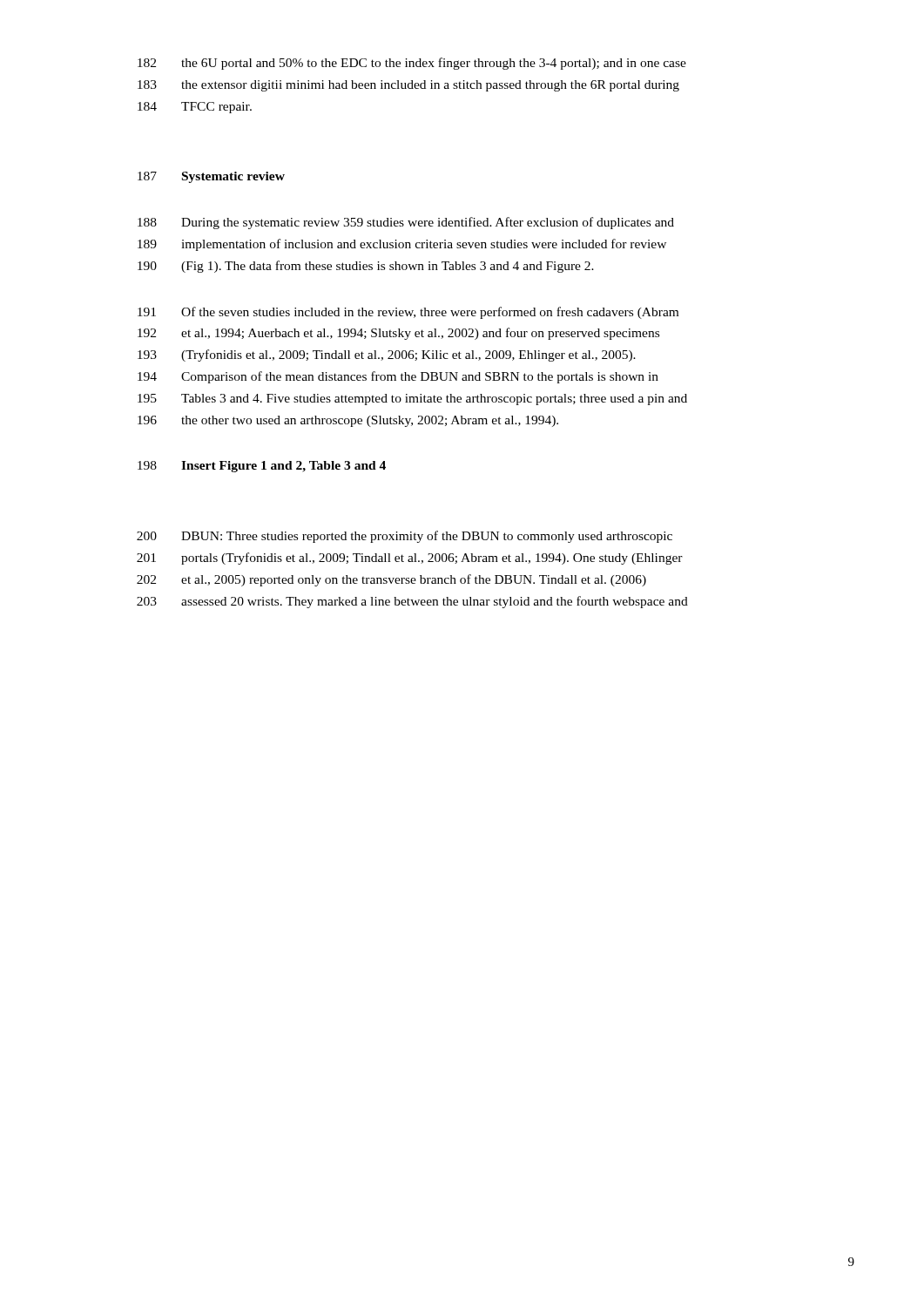Click on the region starting "182 the 6U portal and 50% to"
This screenshot has height=1307, width=924.
pyautogui.click(x=489, y=85)
